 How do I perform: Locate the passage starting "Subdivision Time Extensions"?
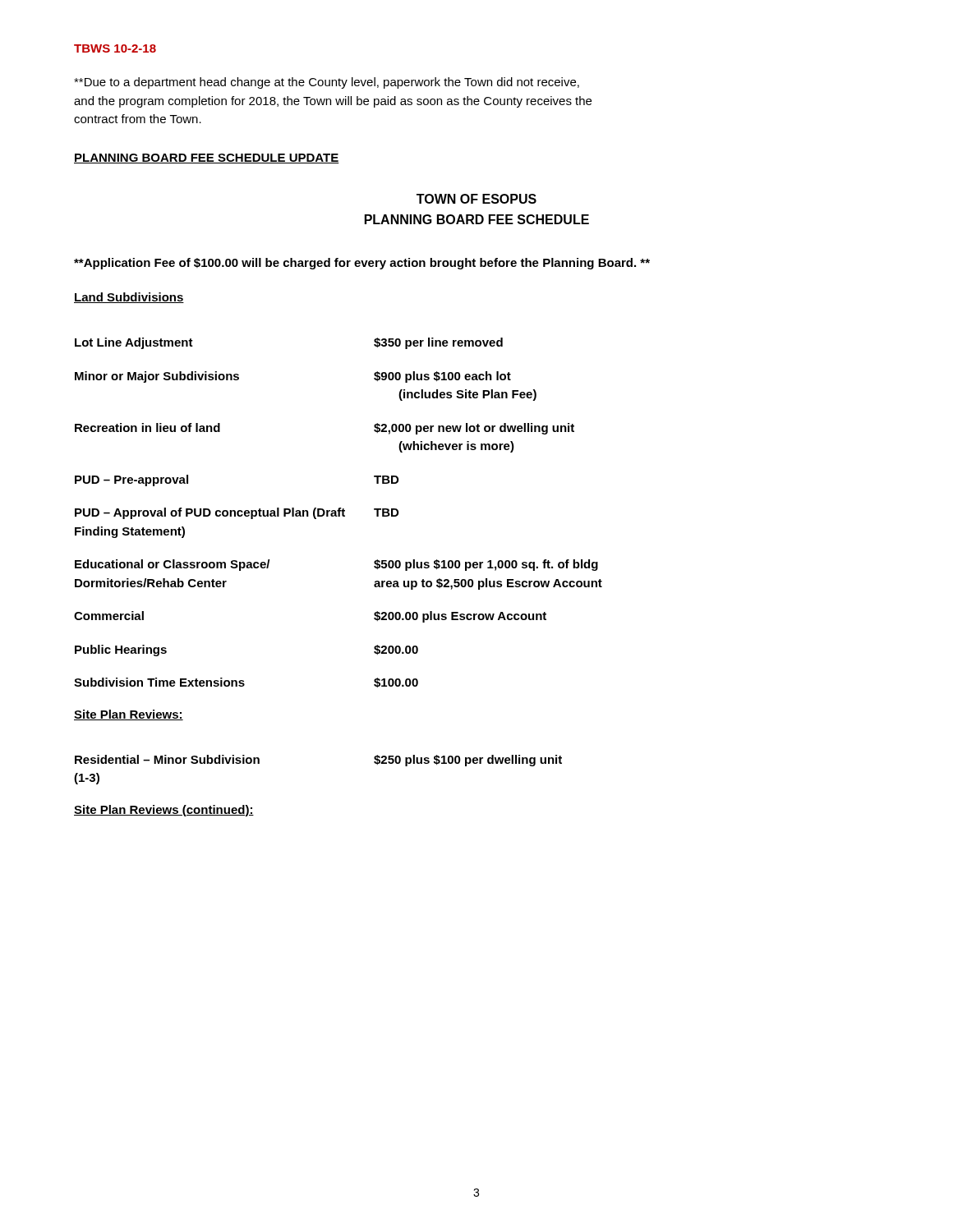246,683
